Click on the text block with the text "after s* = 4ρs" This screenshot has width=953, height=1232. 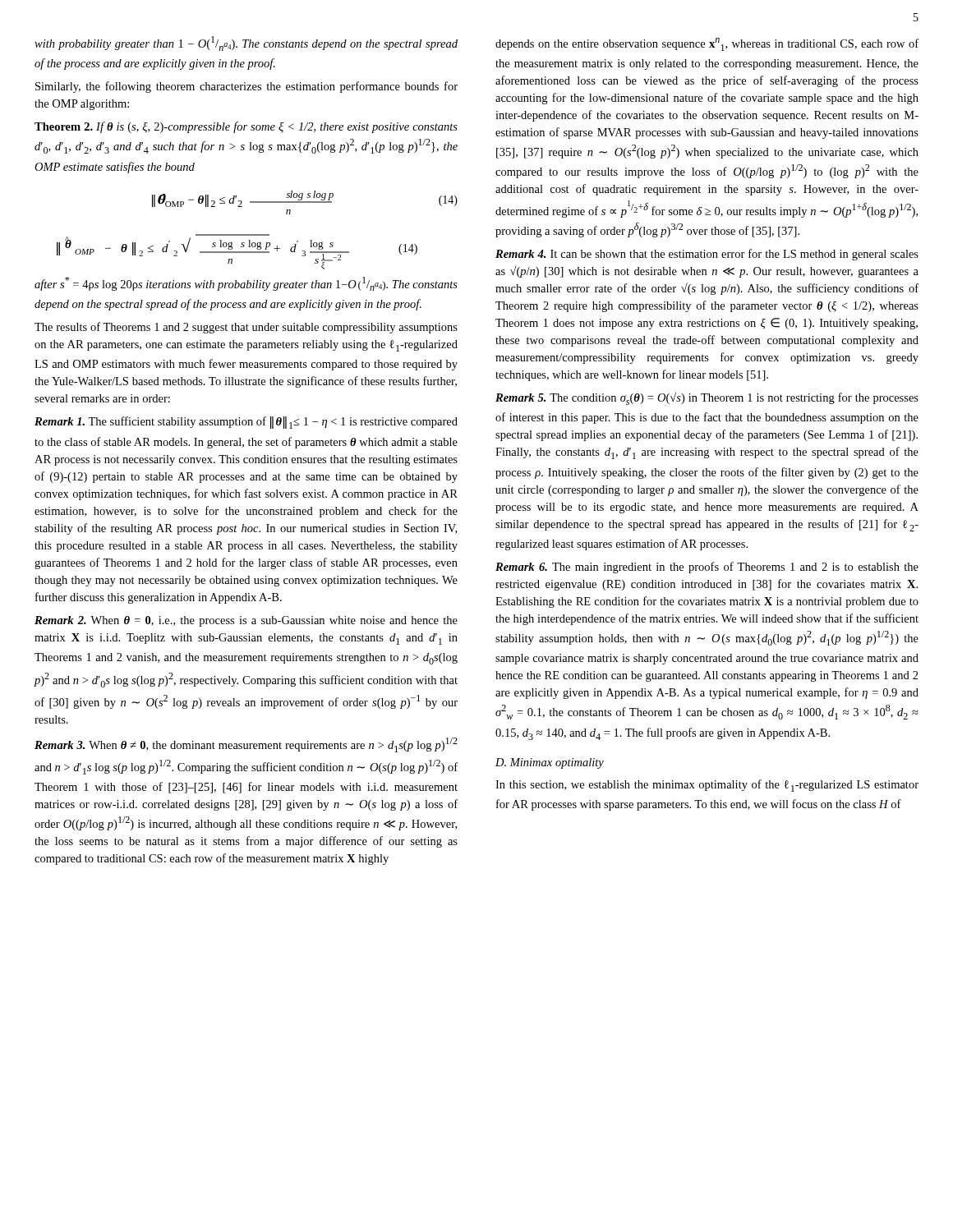[246, 293]
